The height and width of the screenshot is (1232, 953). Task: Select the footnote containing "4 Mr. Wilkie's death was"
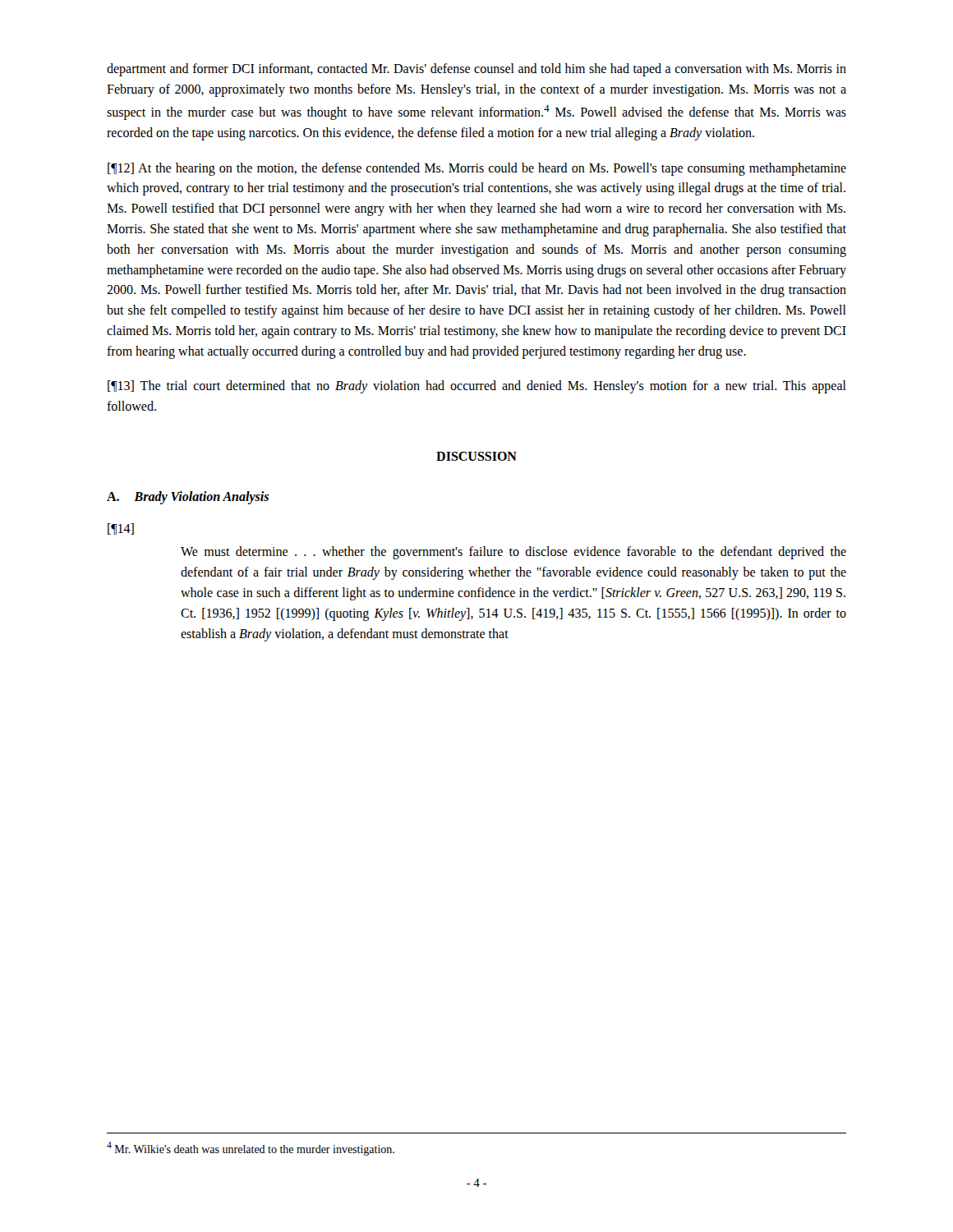tap(251, 1147)
